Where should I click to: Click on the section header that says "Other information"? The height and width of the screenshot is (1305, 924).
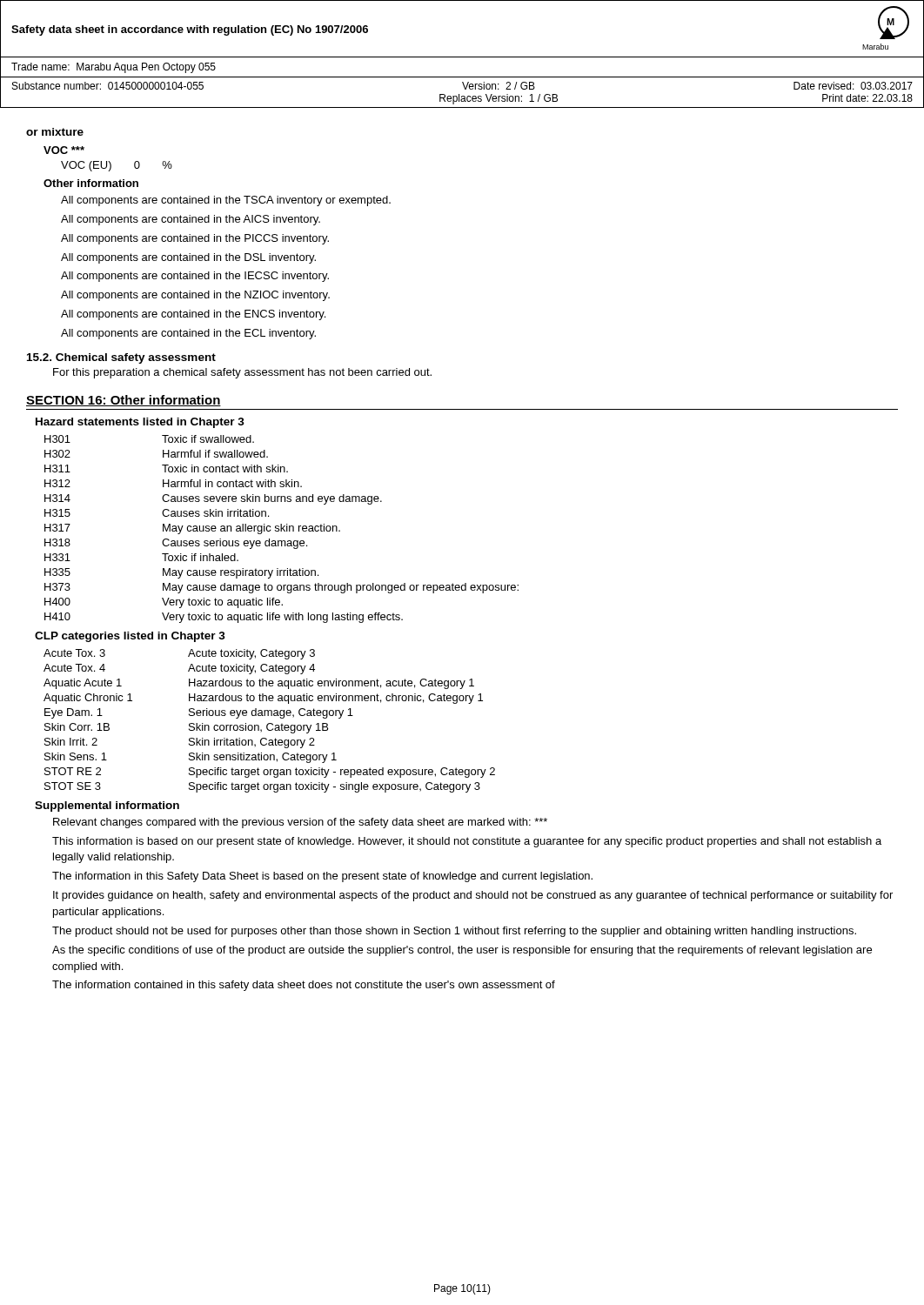(91, 183)
